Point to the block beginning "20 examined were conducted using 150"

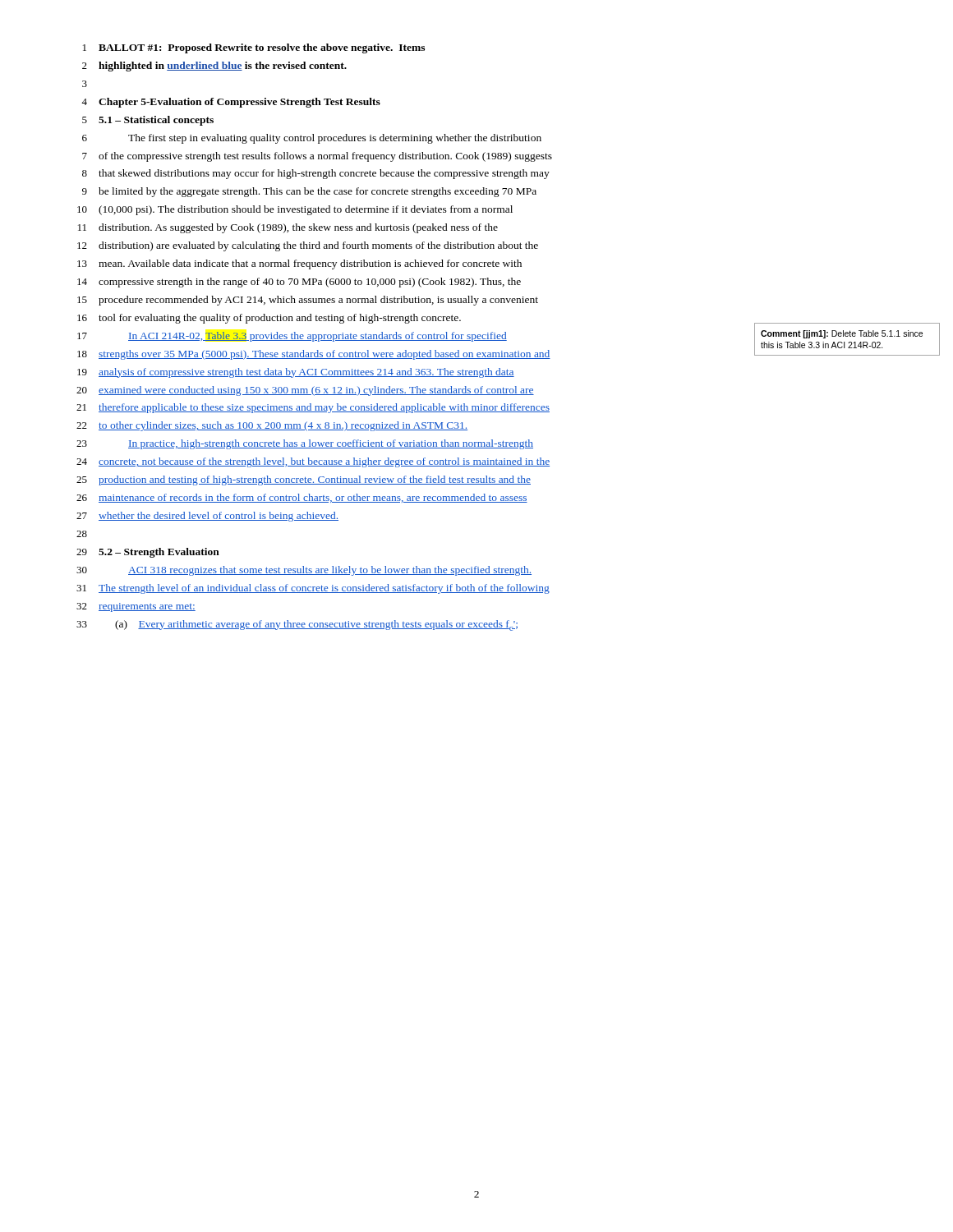coord(401,390)
